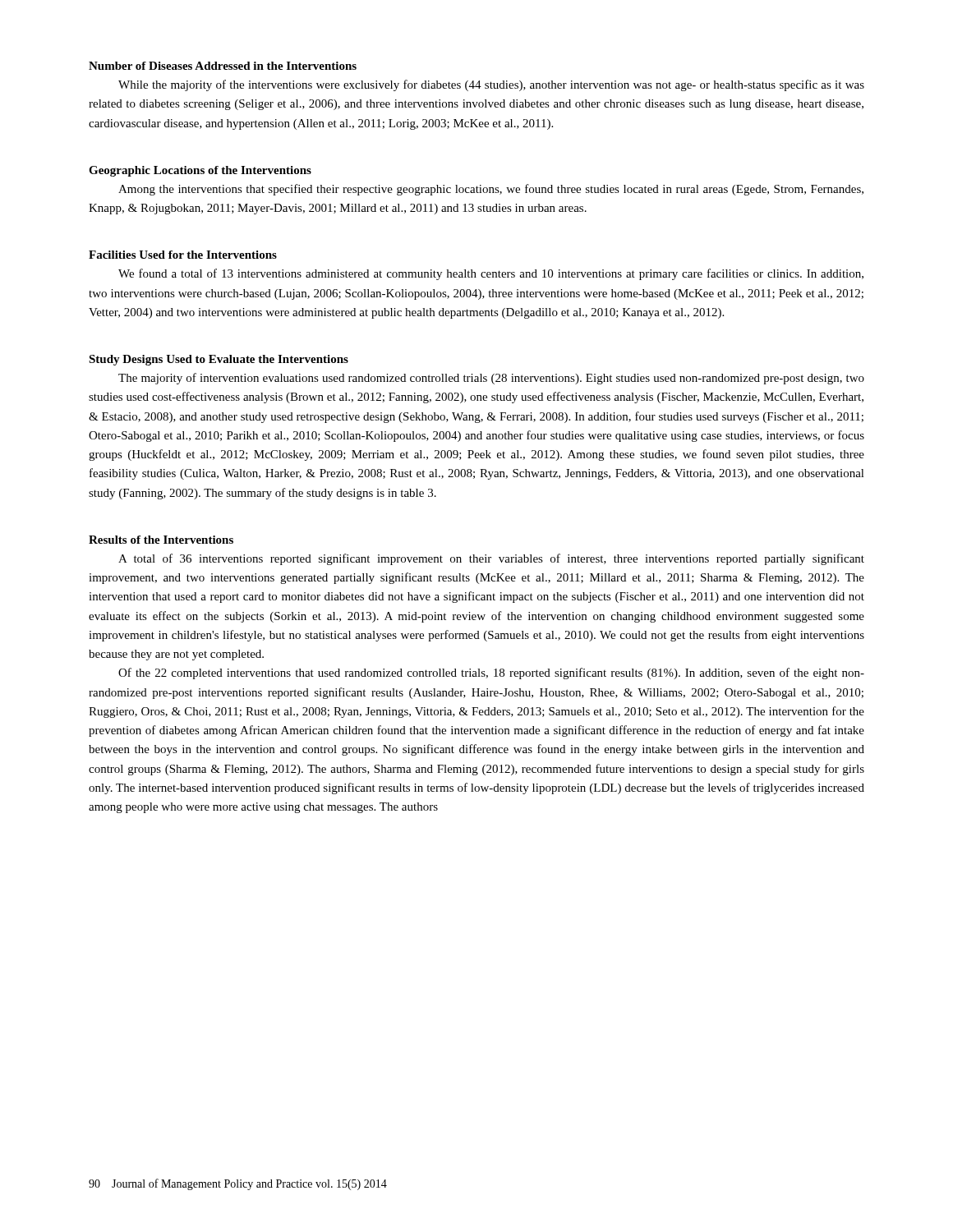The height and width of the screenshot is (1232, 953).
Task: Point to the passage starting "We found a"
Action: click(476, 293)
